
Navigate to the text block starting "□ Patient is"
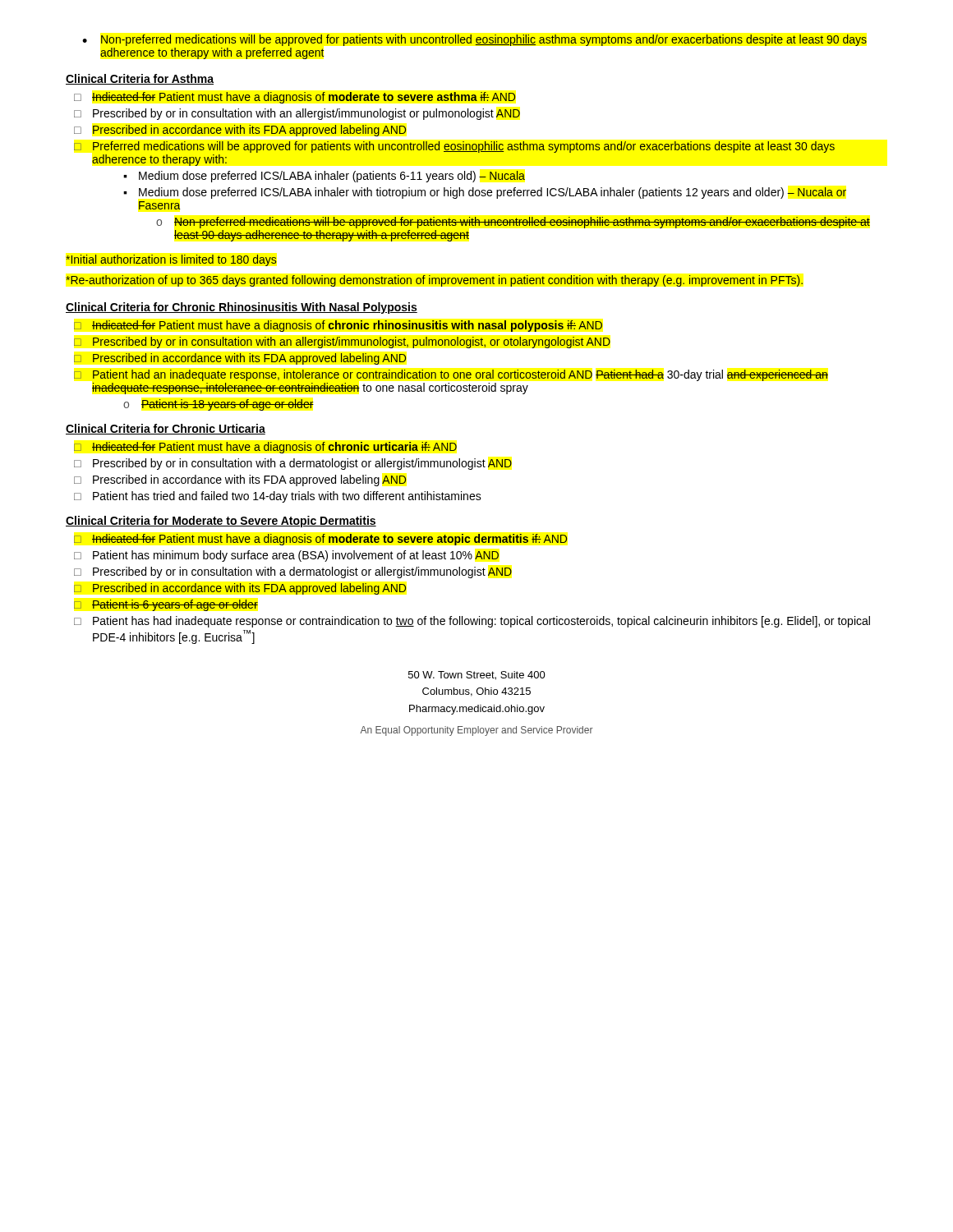tap(166, 604)
